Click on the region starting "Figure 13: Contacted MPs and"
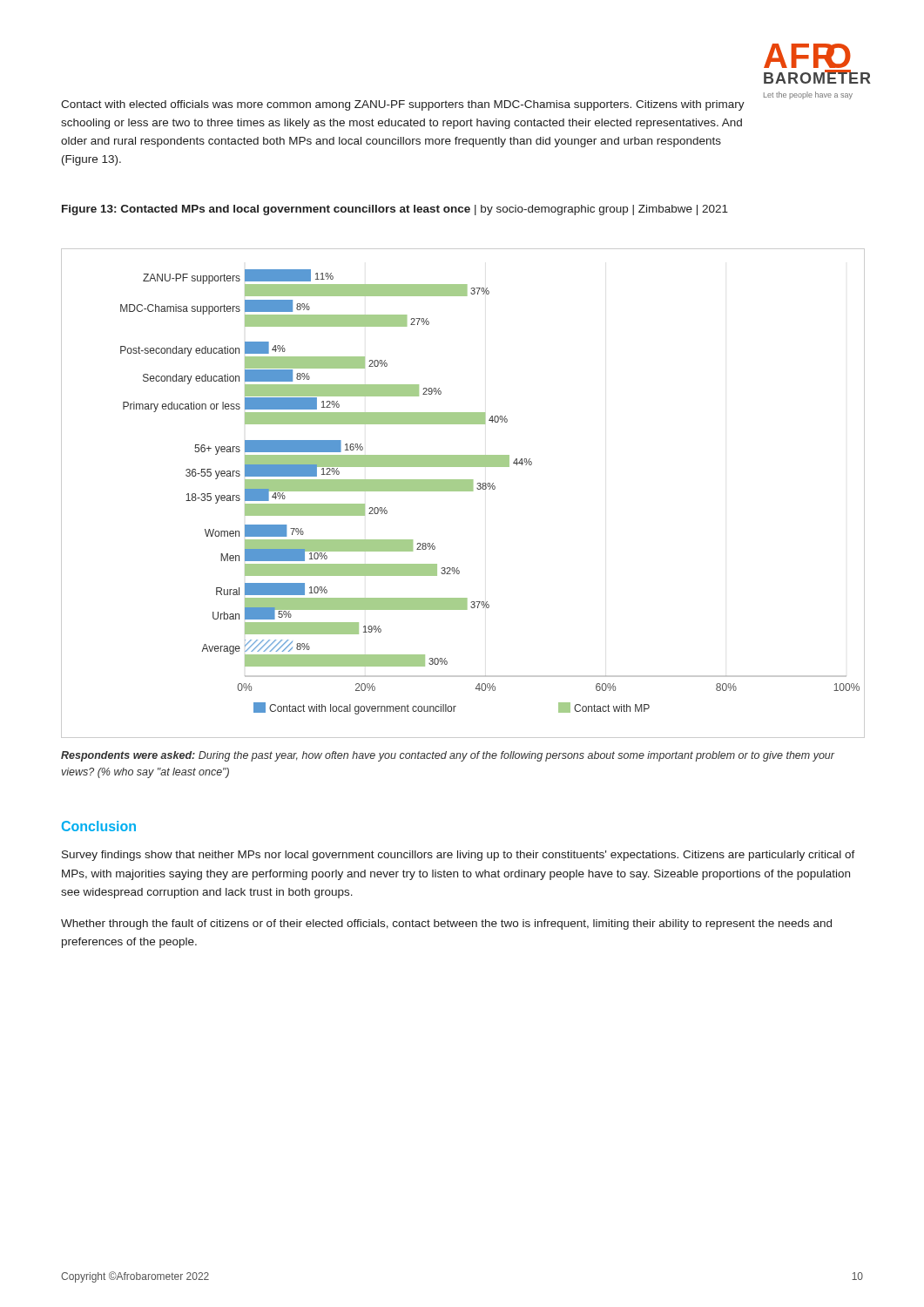924x1307 pixels. pos(395,209)
